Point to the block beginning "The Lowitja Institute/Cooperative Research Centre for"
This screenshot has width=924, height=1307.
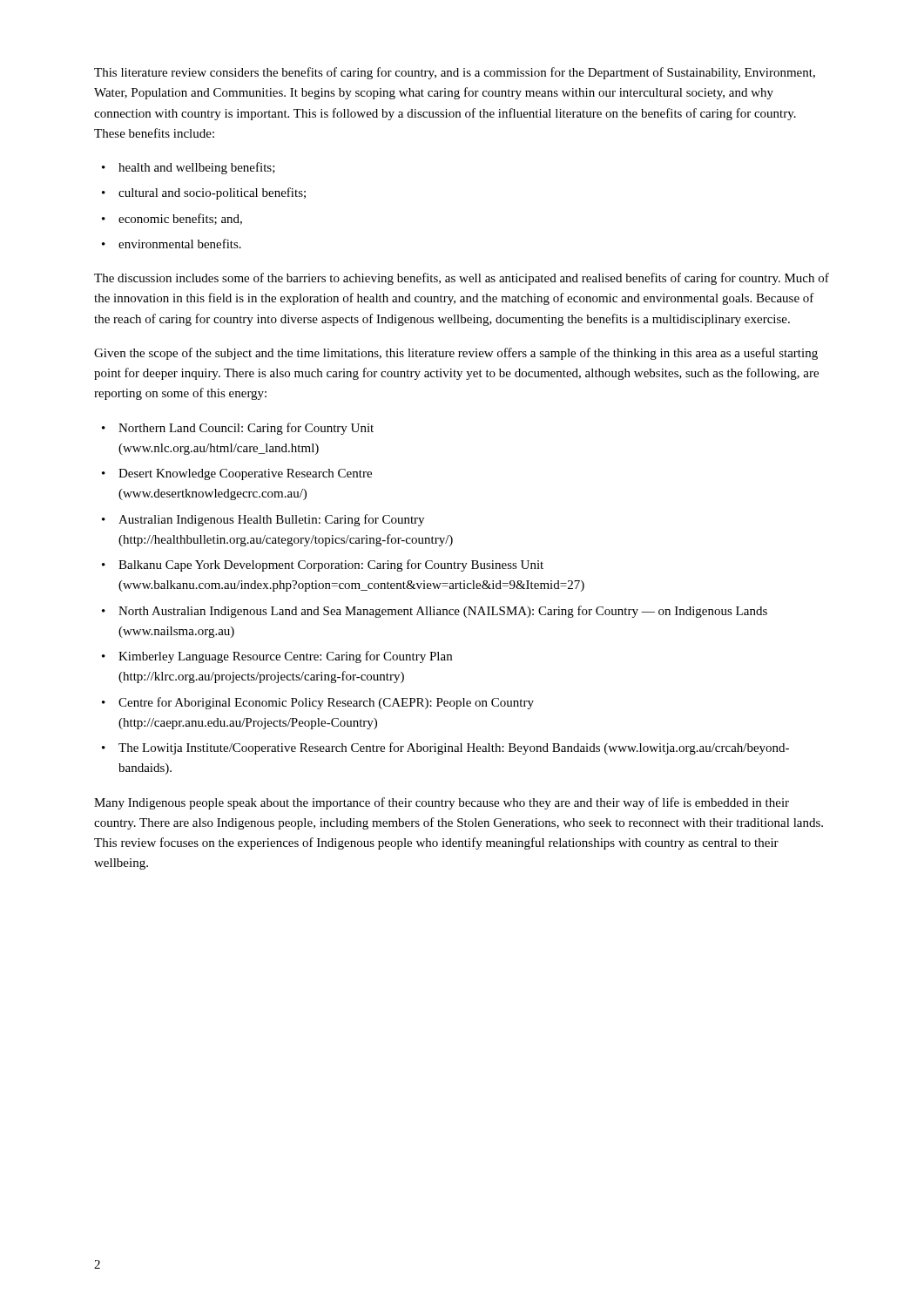454,758
